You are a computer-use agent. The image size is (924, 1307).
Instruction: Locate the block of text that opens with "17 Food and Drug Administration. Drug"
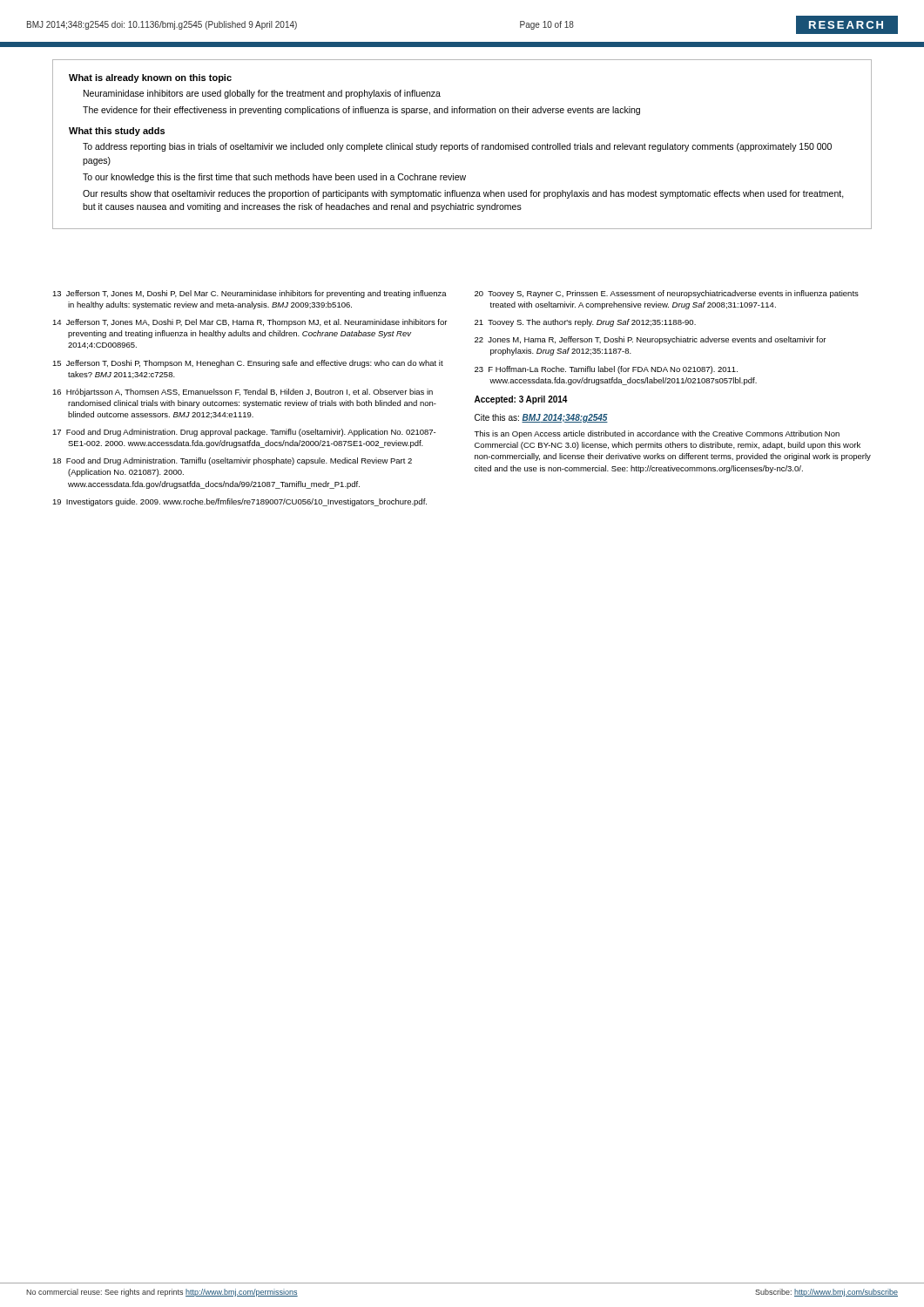pos(244,438)
